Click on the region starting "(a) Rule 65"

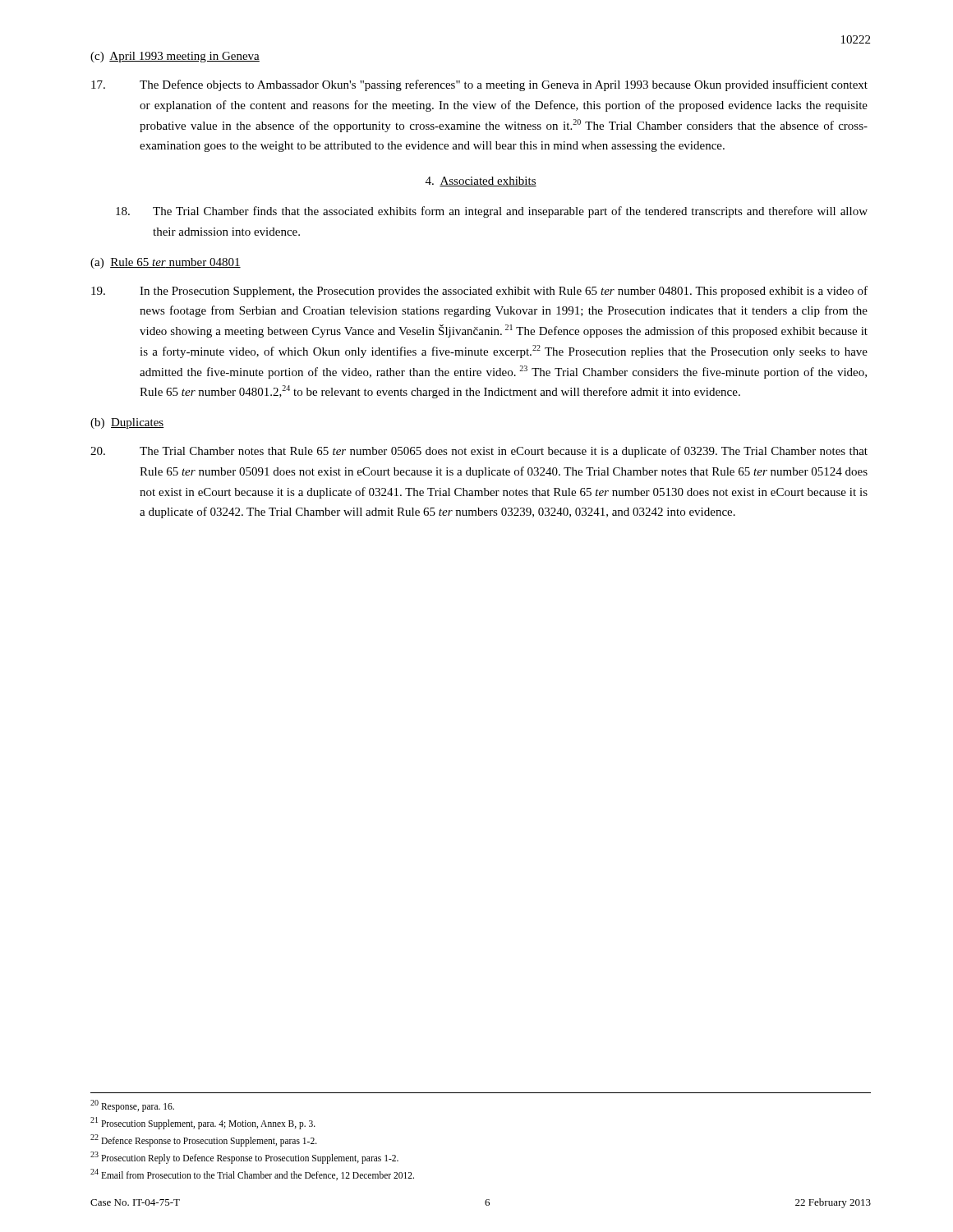[165, 262]
